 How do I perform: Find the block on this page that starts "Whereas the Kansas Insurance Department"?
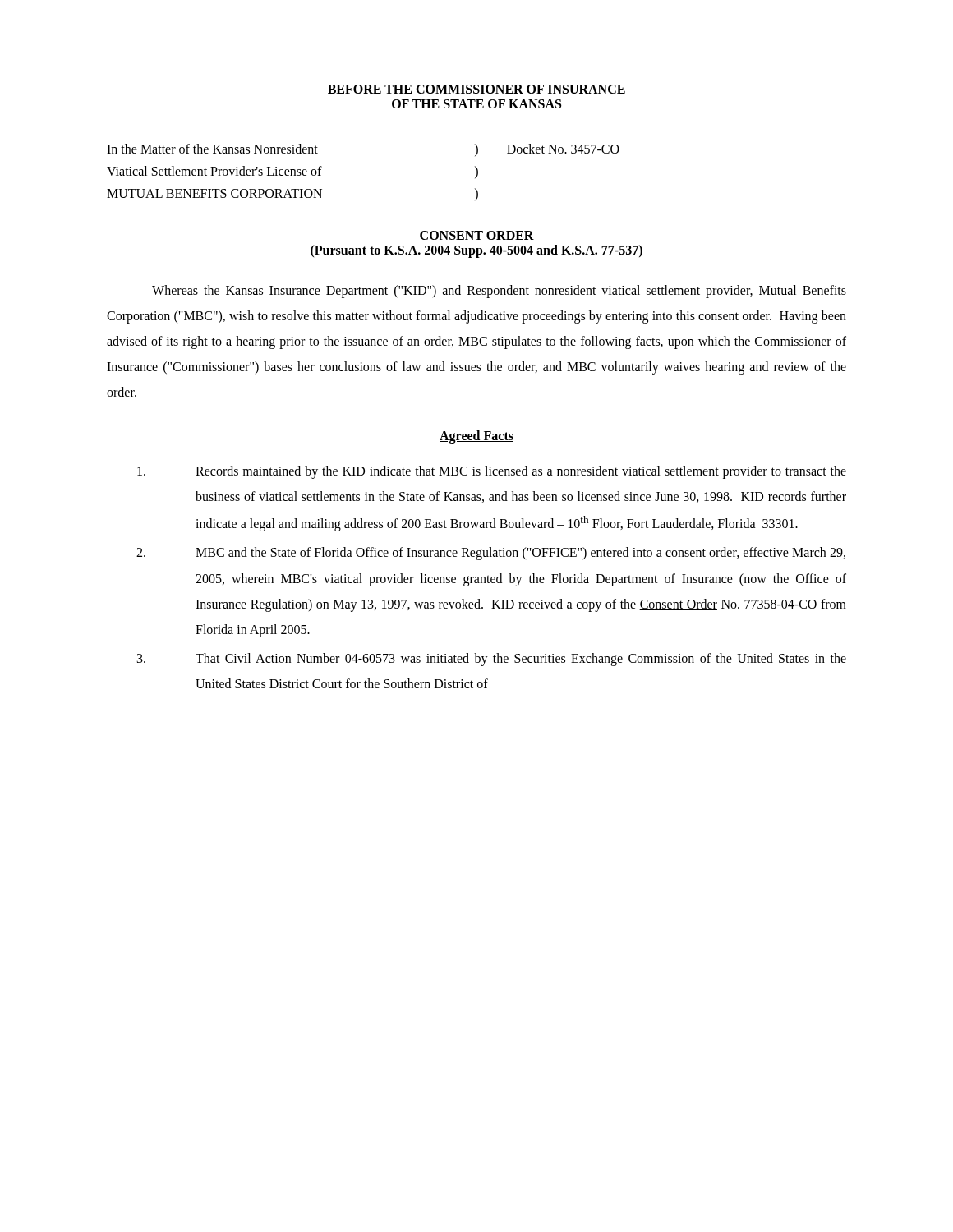(x=476, y=341)
